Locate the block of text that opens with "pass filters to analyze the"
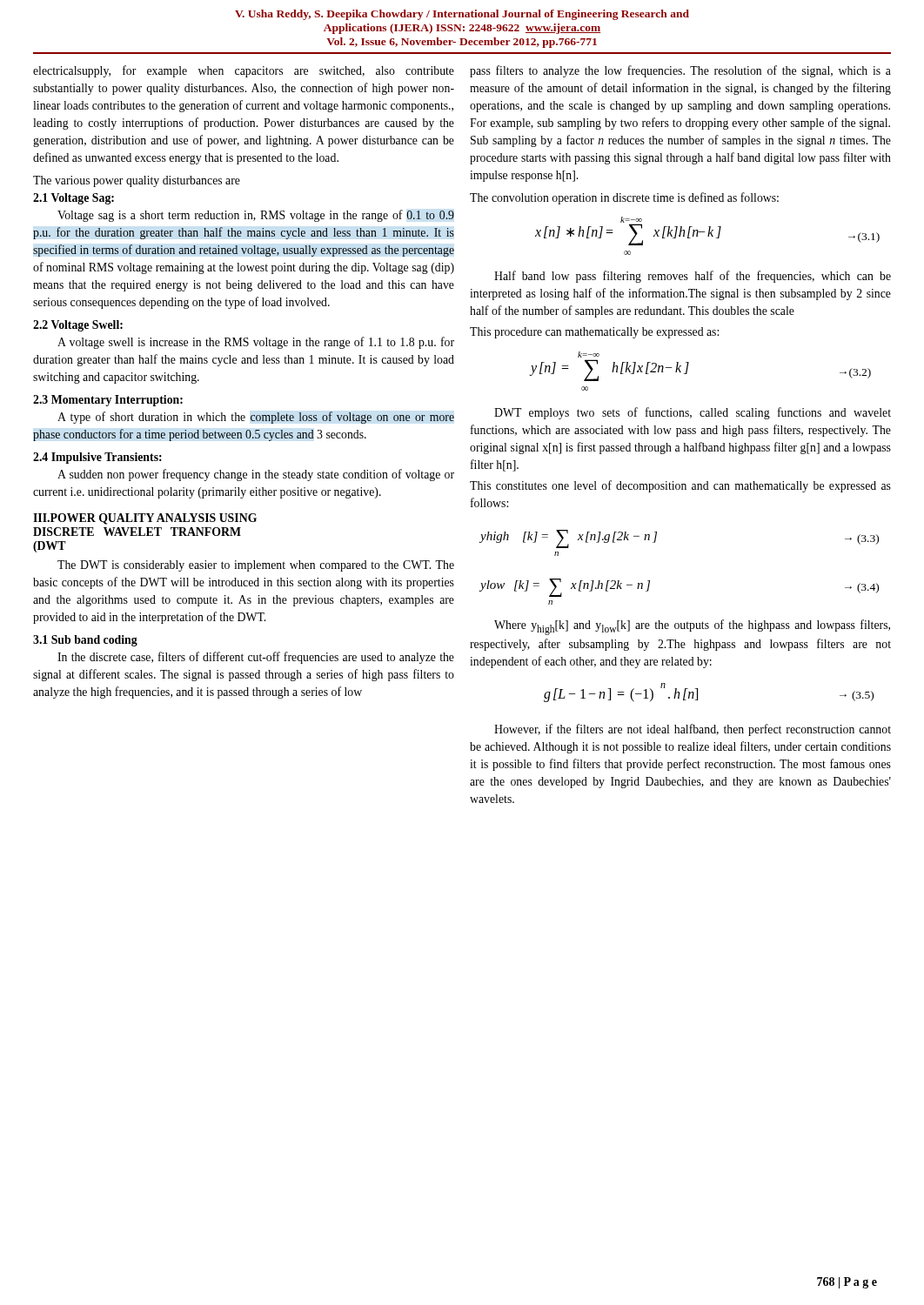The image size is (924, 1305). tap(680, 124)
